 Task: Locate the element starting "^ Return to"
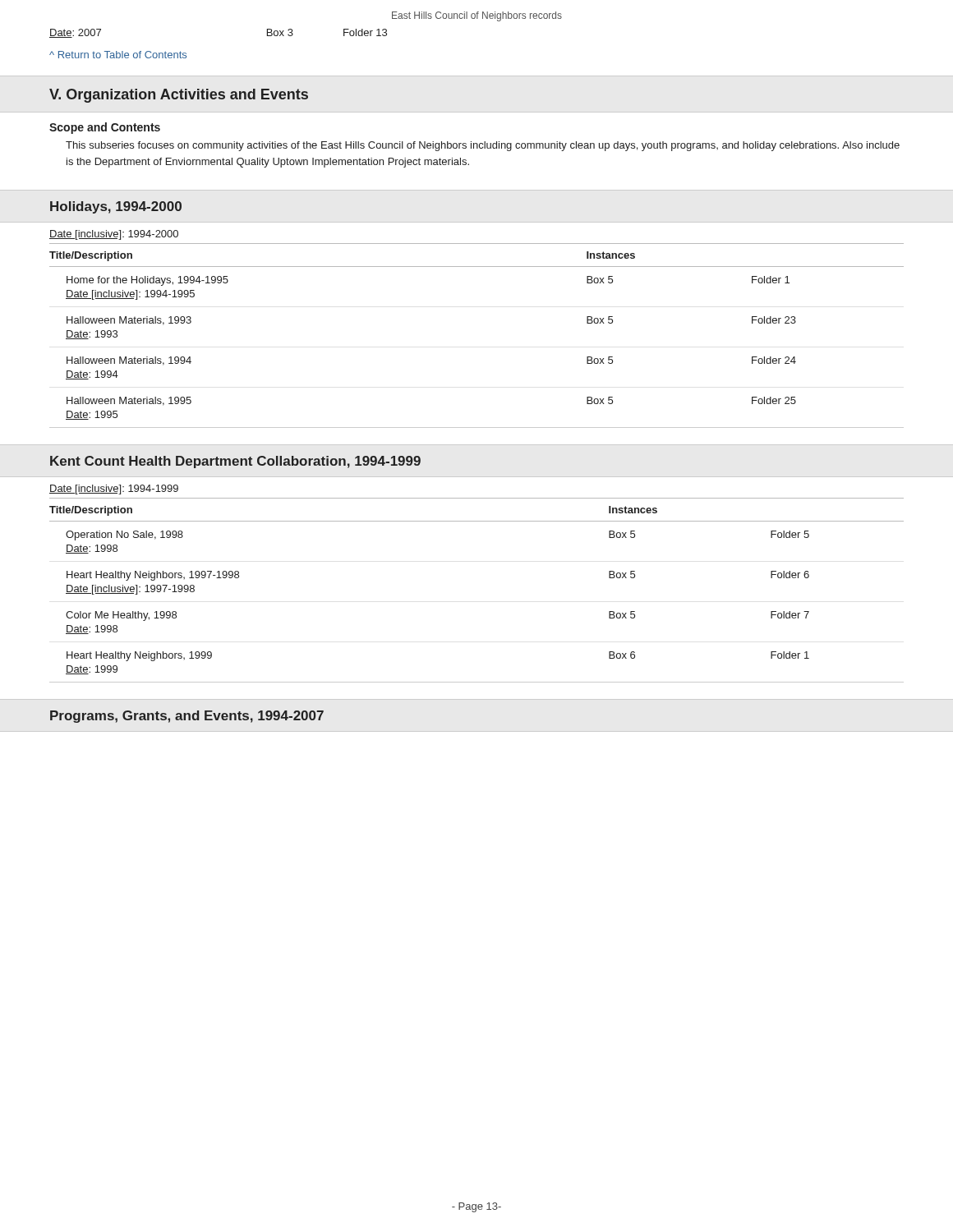coord(118,55)
